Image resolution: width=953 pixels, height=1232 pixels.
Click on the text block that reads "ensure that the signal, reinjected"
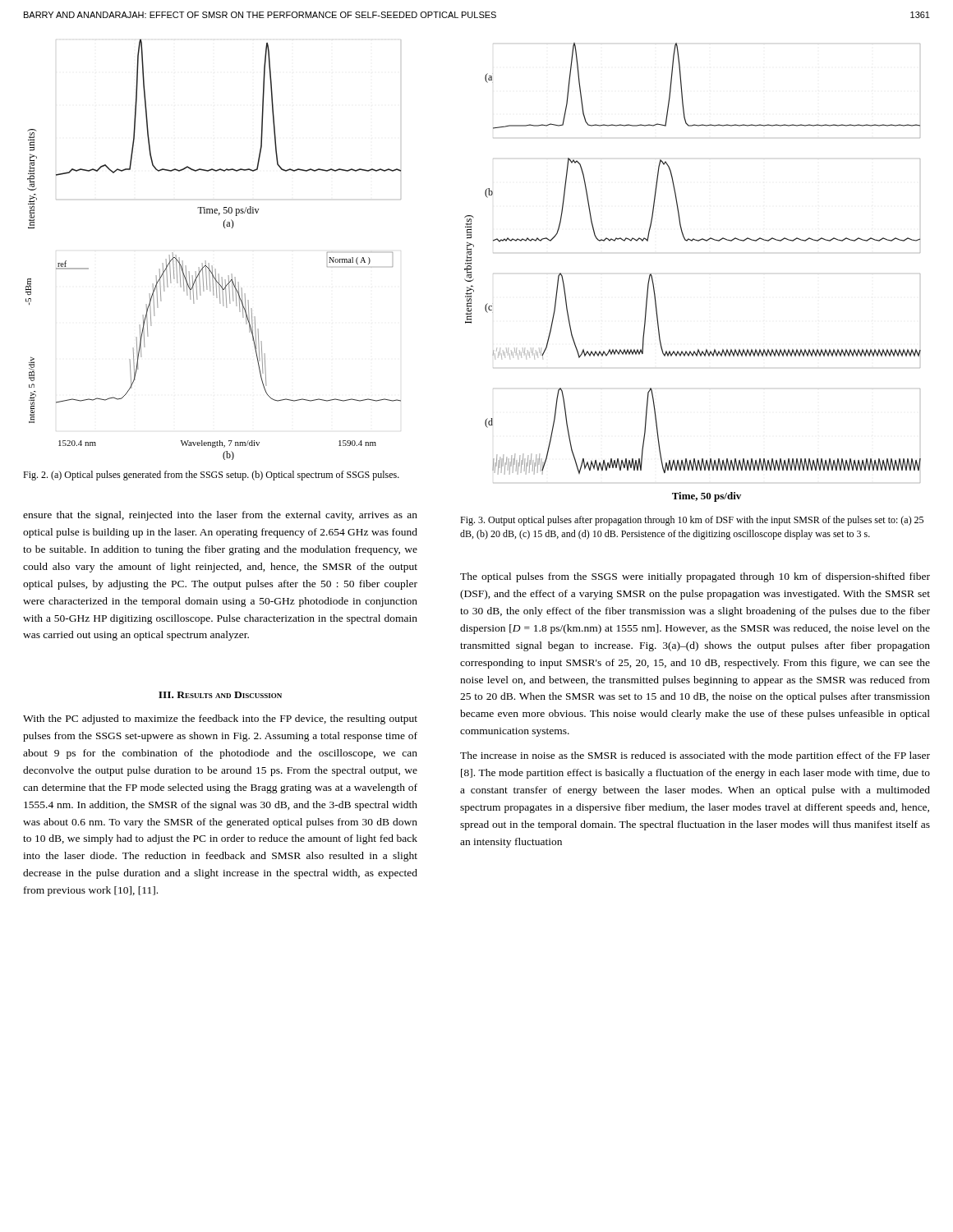coord(220,575)
